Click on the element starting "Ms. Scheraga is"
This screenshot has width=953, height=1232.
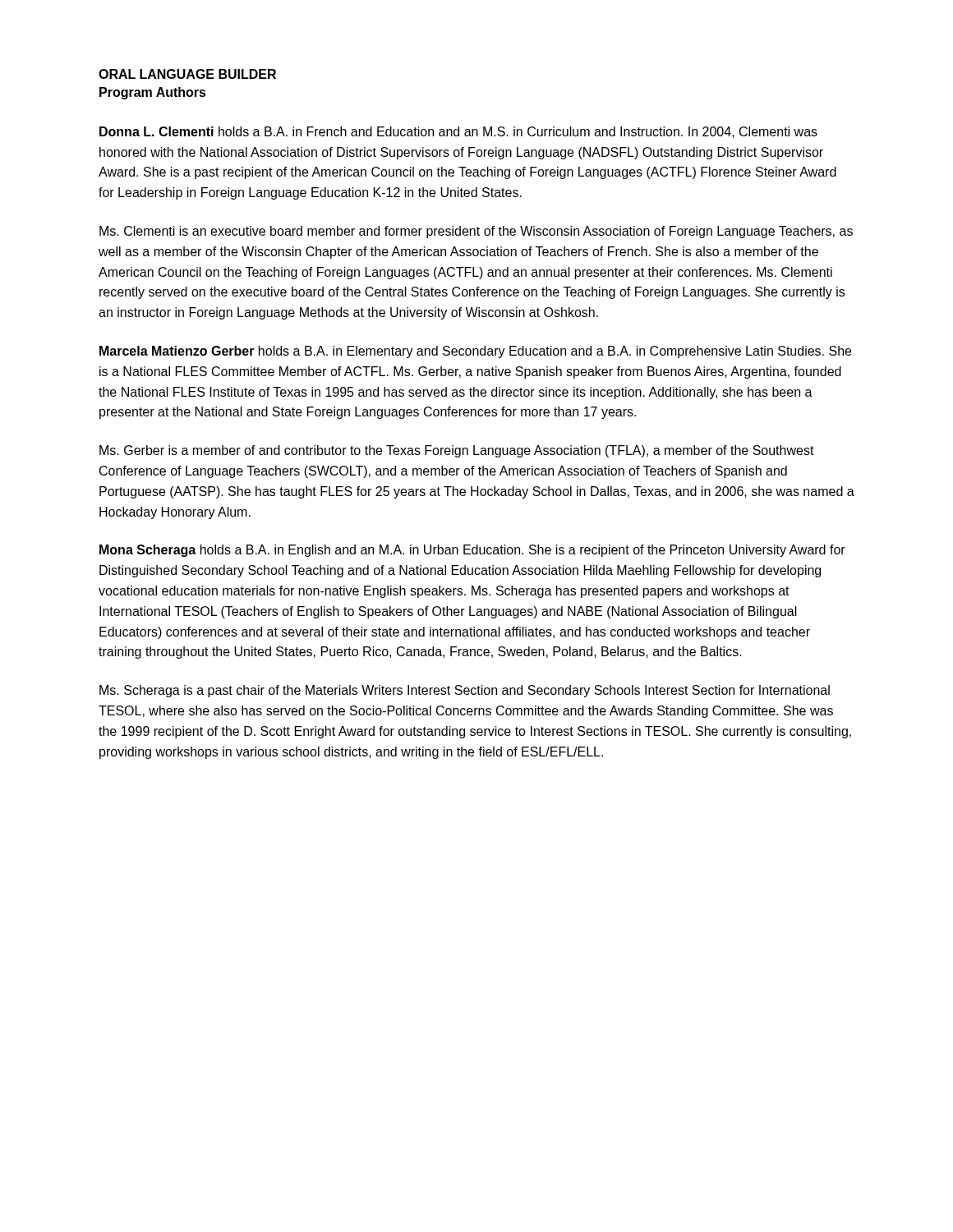tap(476, 722)
